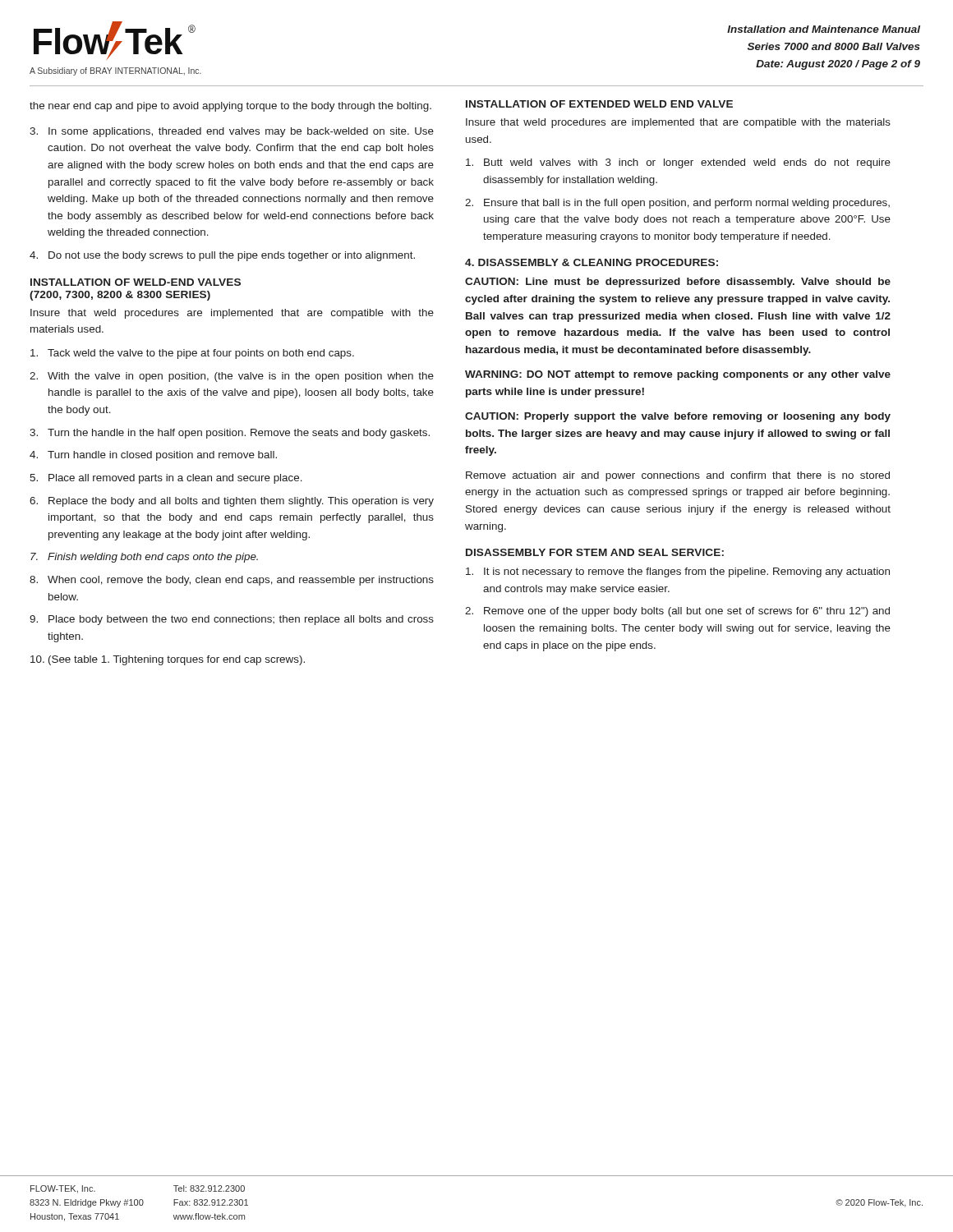Viewport: 953px width, 1232px height.
Task: Locate the passage starting "Butt weld valves with 3 inch or longer"
Action: point(678,172)
